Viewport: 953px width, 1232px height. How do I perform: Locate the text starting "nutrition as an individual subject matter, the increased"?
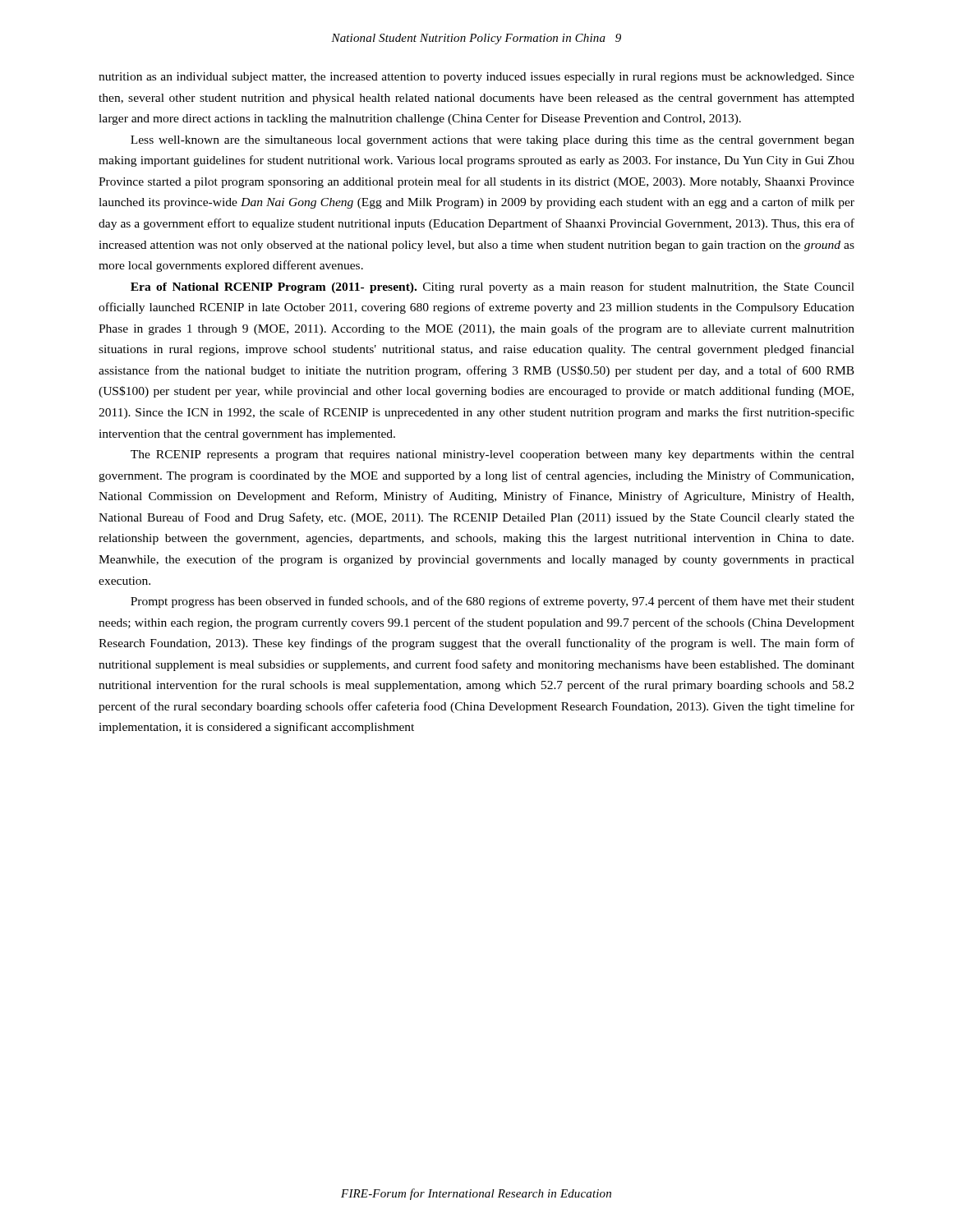click(476, 97)
